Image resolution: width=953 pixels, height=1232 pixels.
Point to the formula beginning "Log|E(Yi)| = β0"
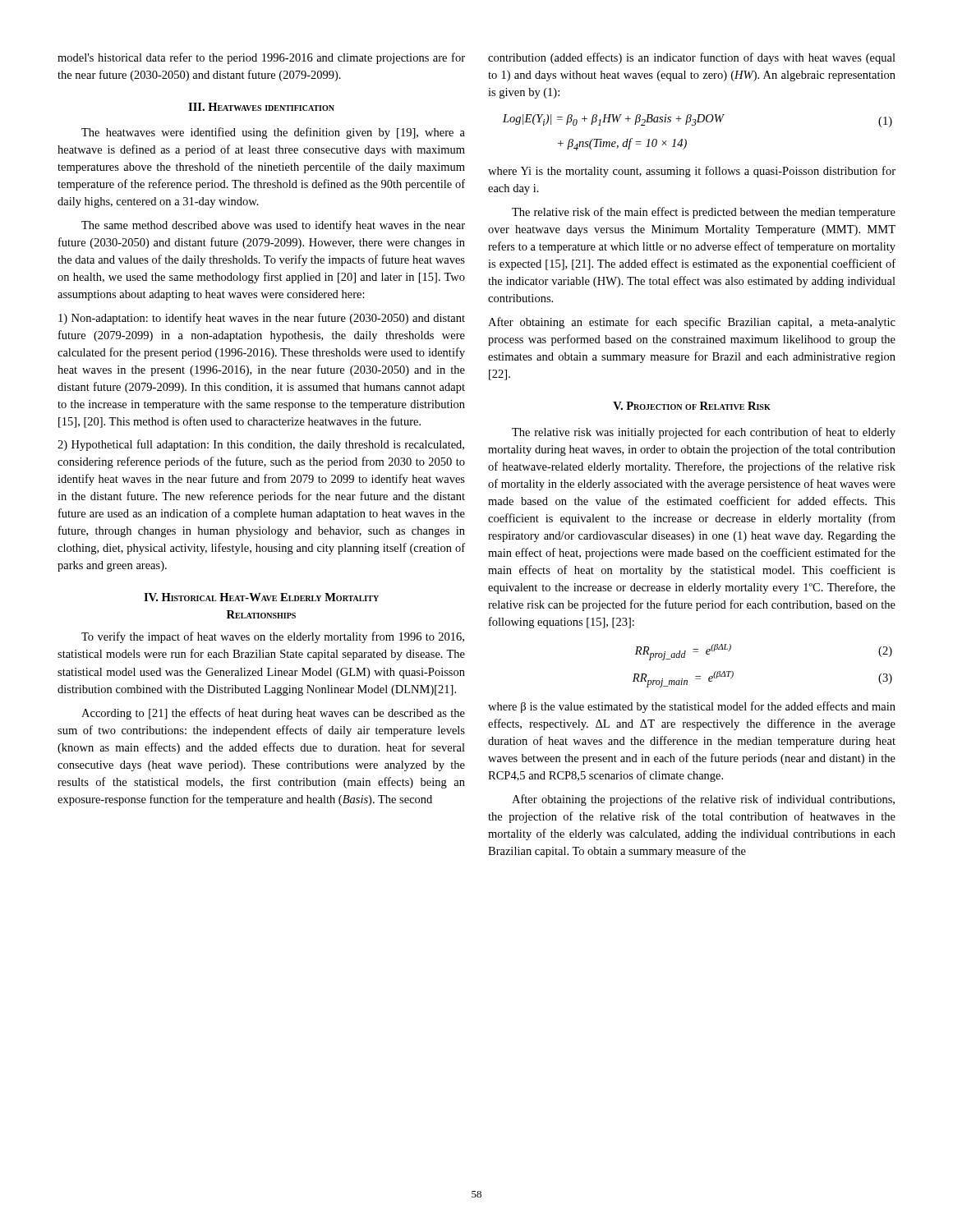pyautogui.click(x=692, y=132)
